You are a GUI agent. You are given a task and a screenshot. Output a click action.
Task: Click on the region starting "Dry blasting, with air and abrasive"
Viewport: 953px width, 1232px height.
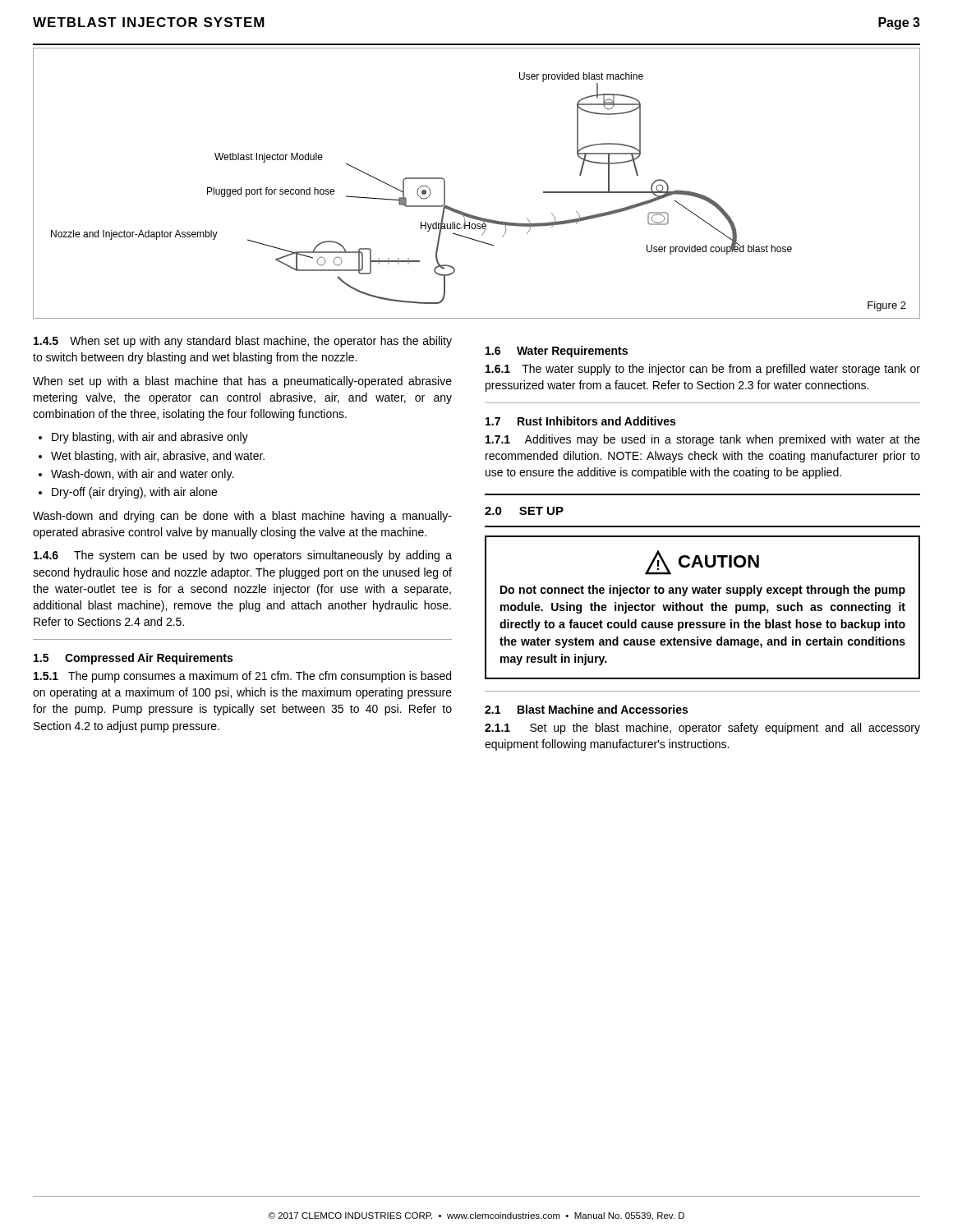point(149,437)
